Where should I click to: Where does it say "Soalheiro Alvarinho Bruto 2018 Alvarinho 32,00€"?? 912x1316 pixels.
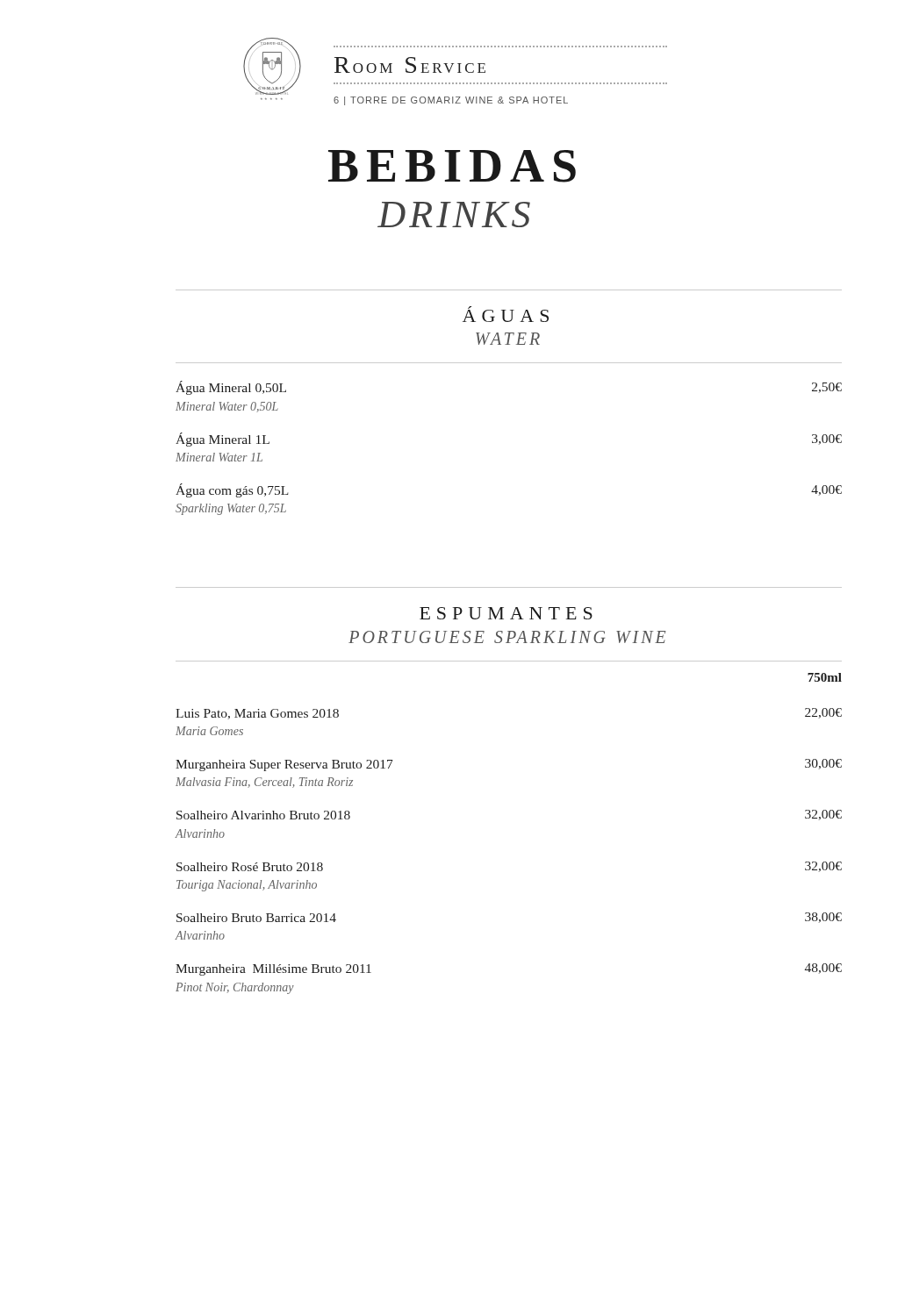click(x=258, y=815)
